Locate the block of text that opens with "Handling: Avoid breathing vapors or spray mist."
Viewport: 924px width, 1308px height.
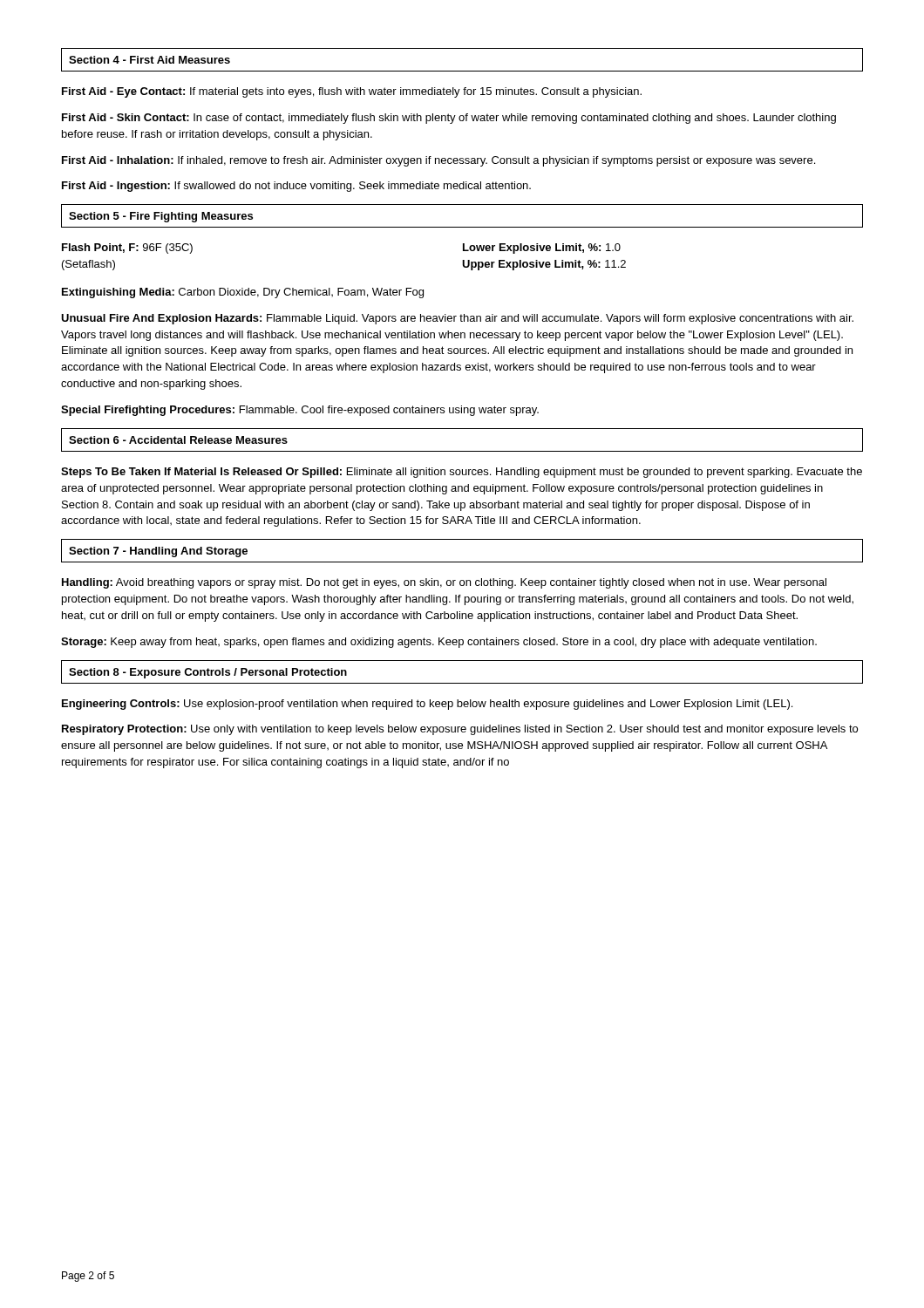458,599
